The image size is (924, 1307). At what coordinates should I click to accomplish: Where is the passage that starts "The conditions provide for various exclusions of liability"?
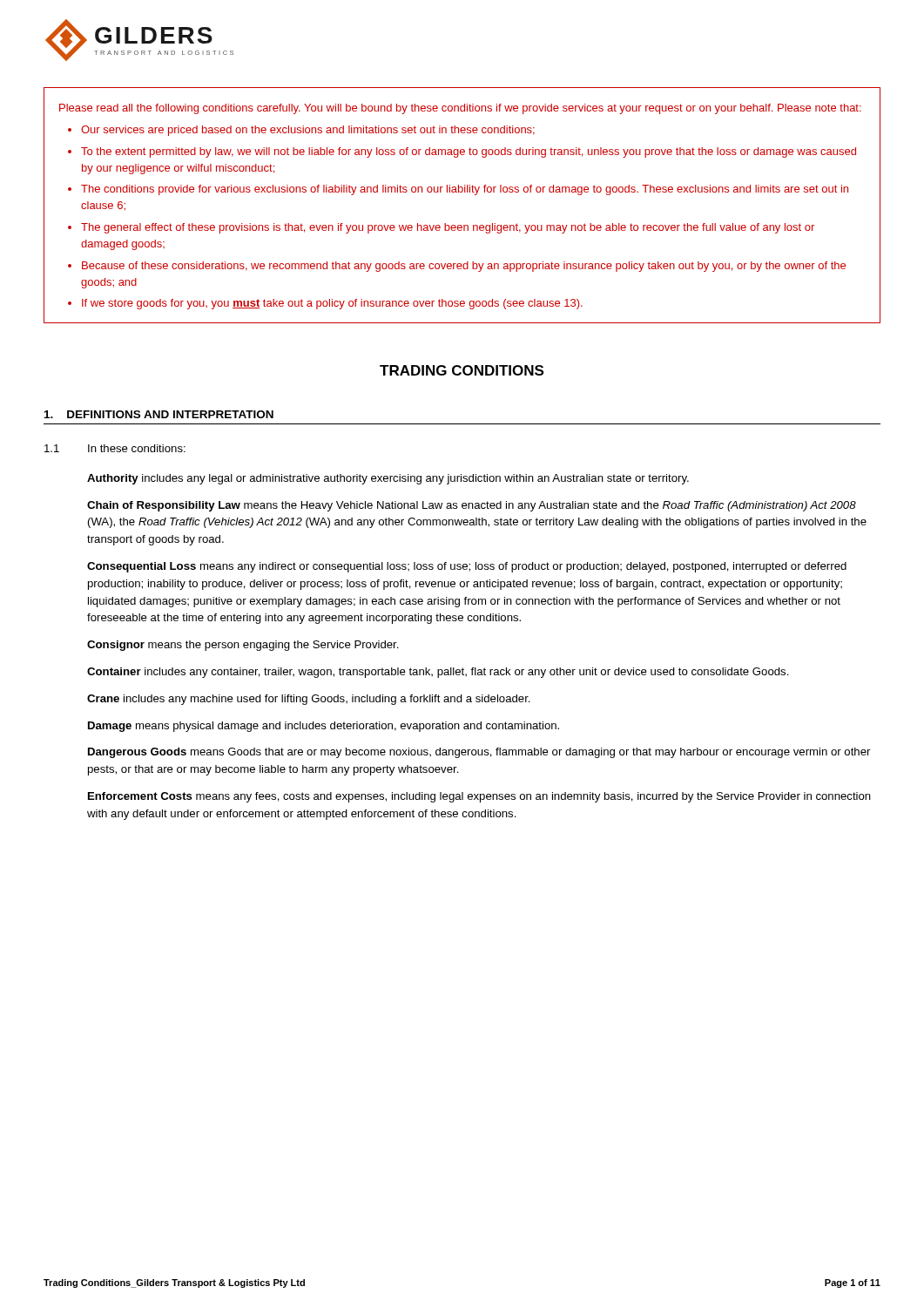click(465, 197)
